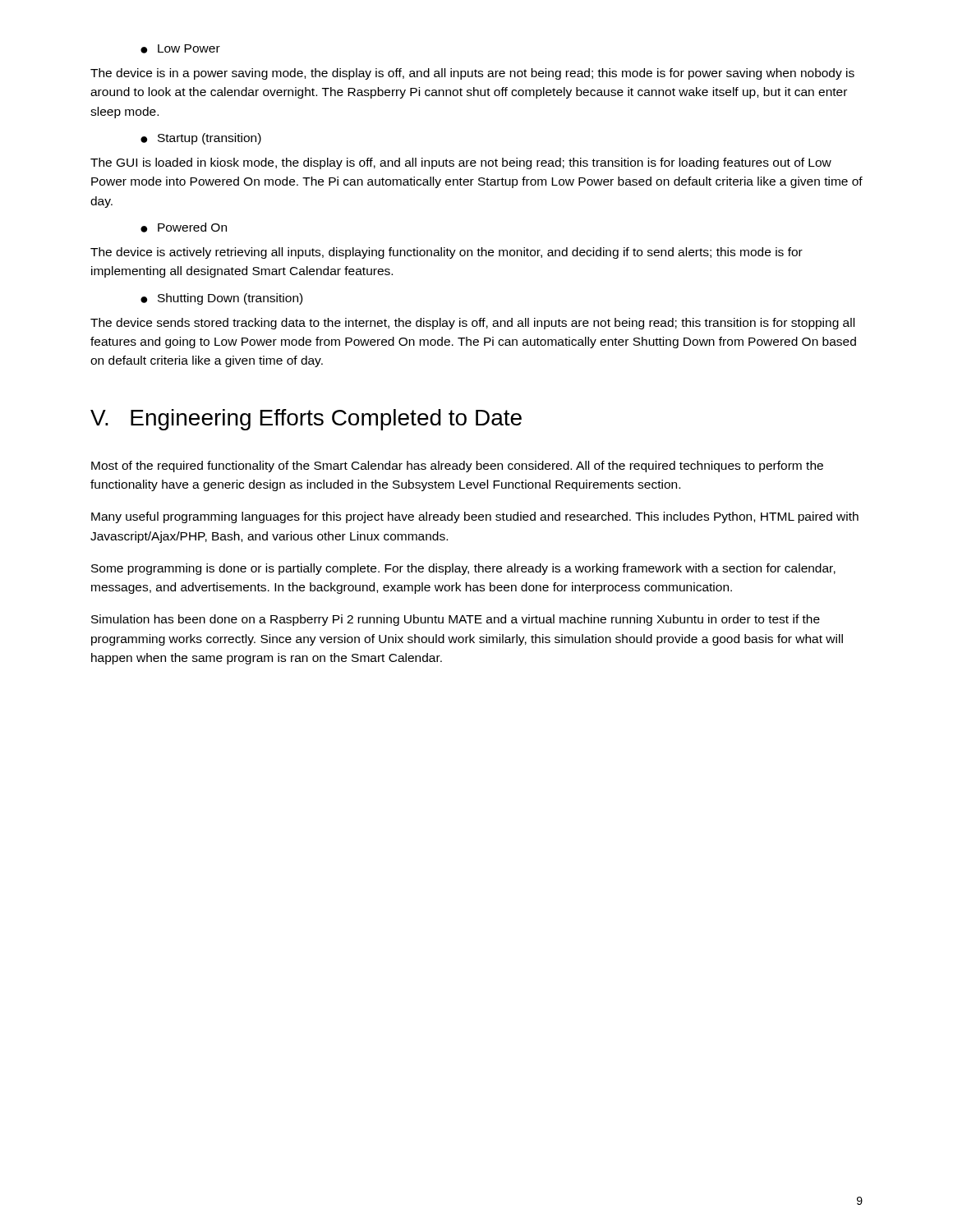Find the text block with the text "The GUI is loaded in"
The height and width of the screenshot is (1232, 953).
pos(476,181)
